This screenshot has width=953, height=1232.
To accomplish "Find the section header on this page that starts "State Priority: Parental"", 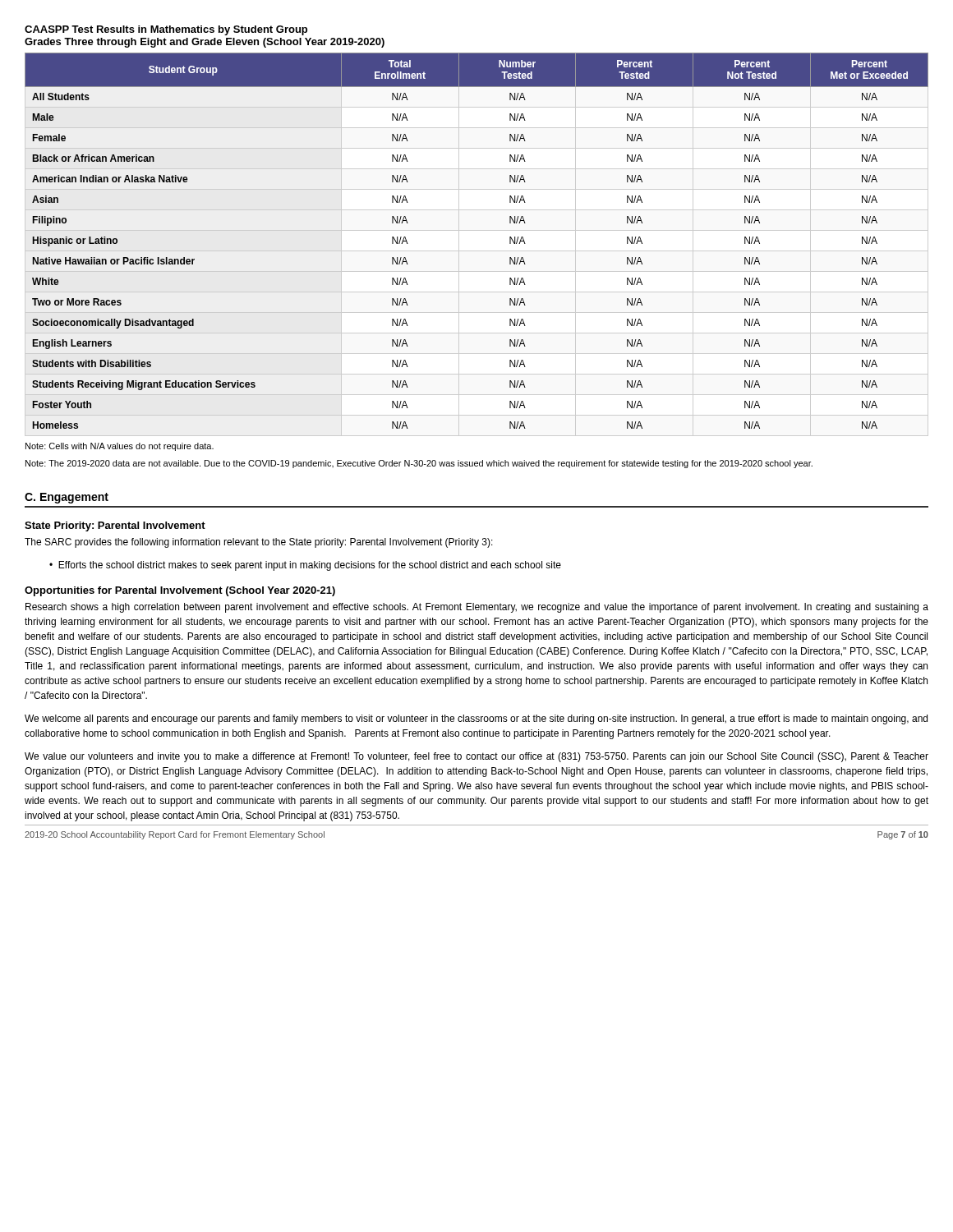I will click(x=115, y=525).
